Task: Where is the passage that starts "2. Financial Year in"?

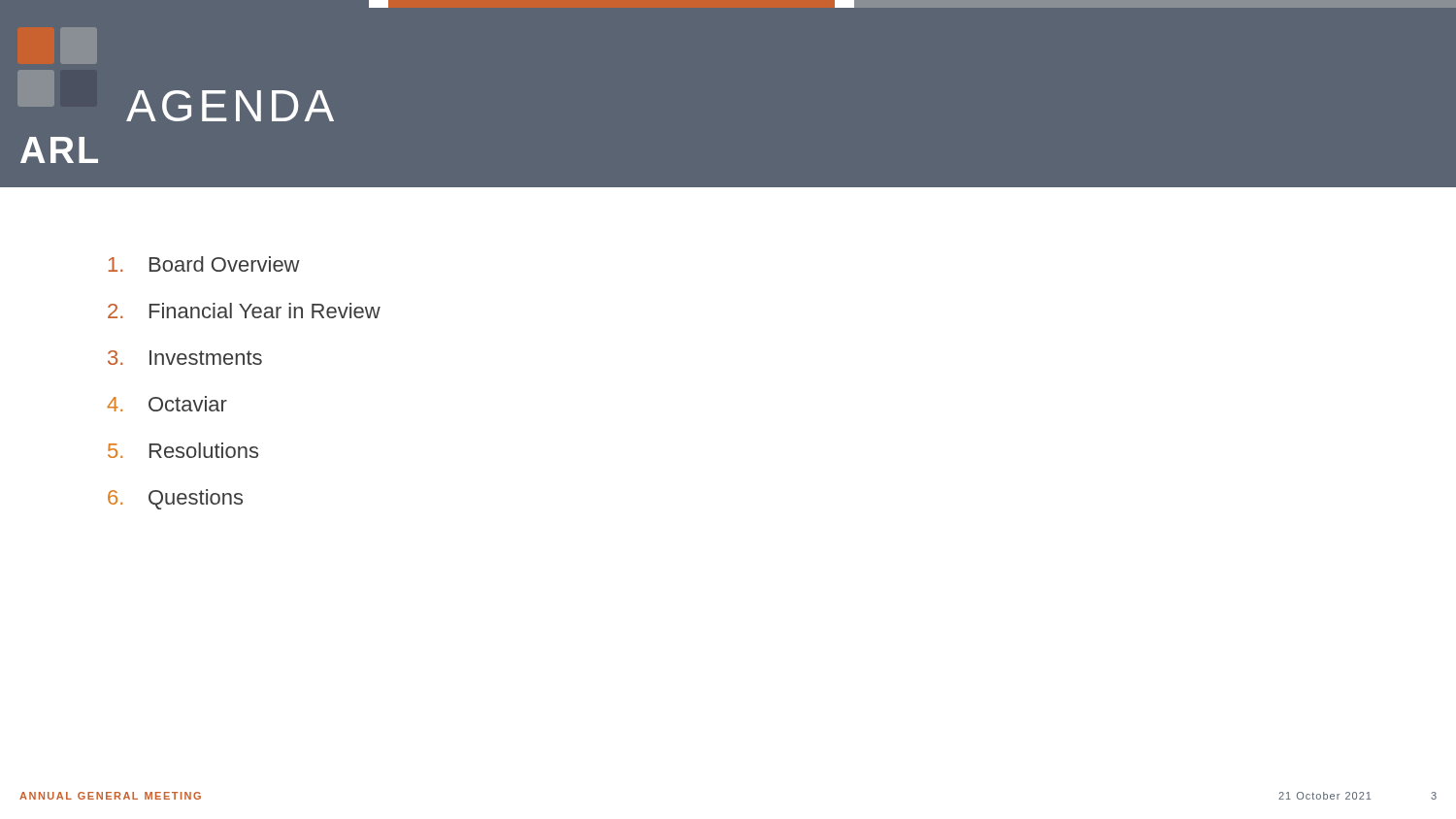Action: 243,311
